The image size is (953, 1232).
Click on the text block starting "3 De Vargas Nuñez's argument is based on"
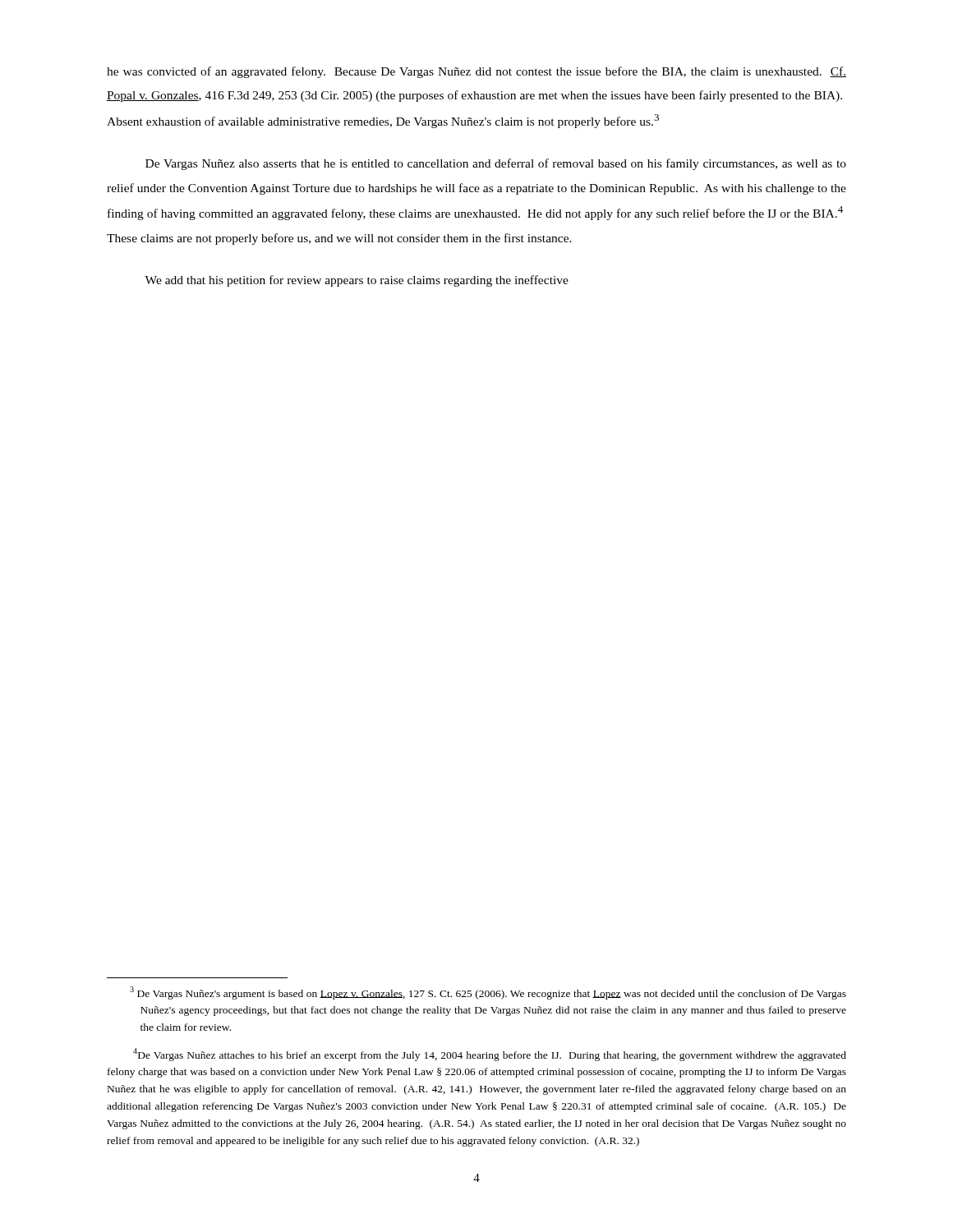point(476,1009)
